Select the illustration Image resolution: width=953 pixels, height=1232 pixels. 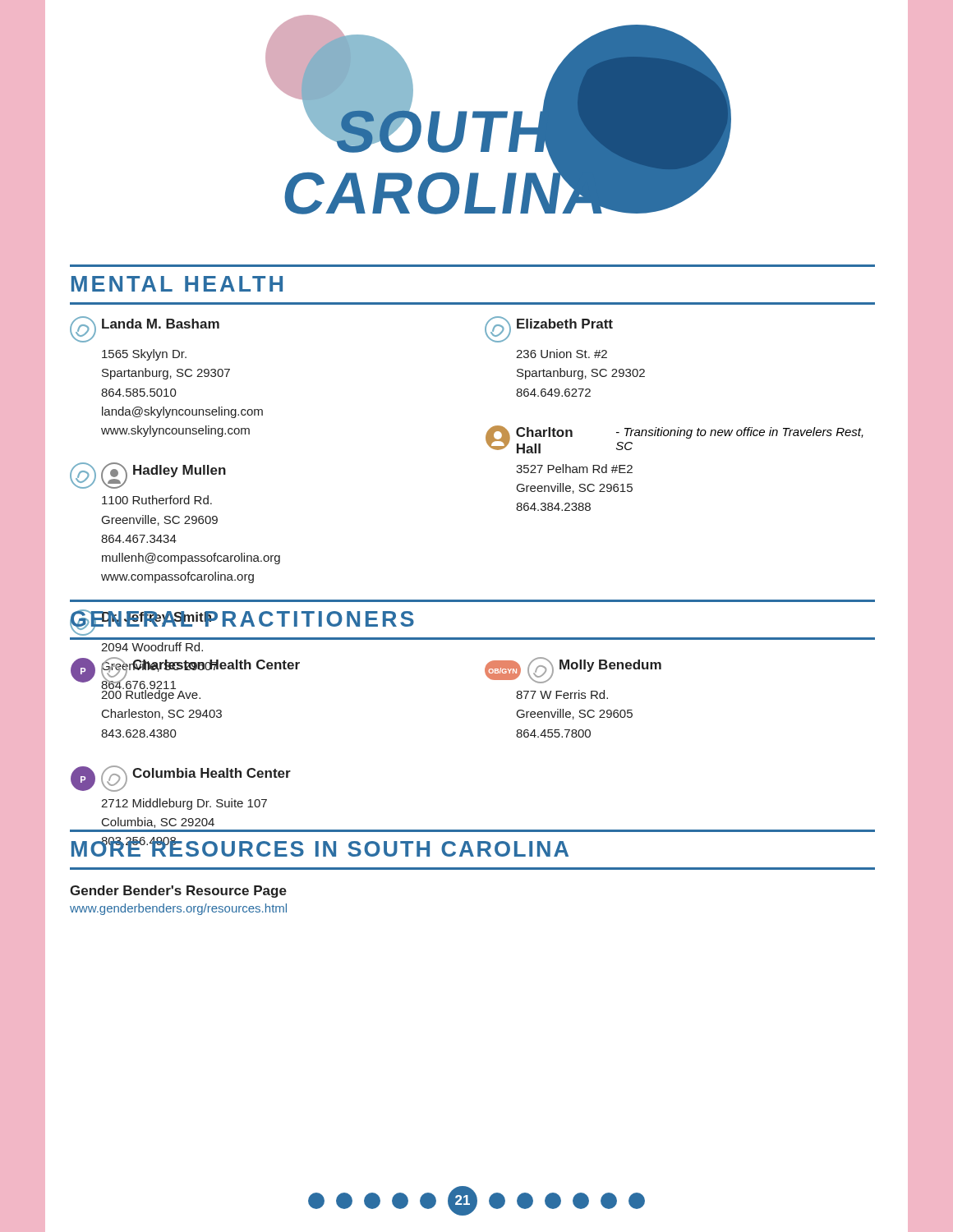[x=476, y=136]
